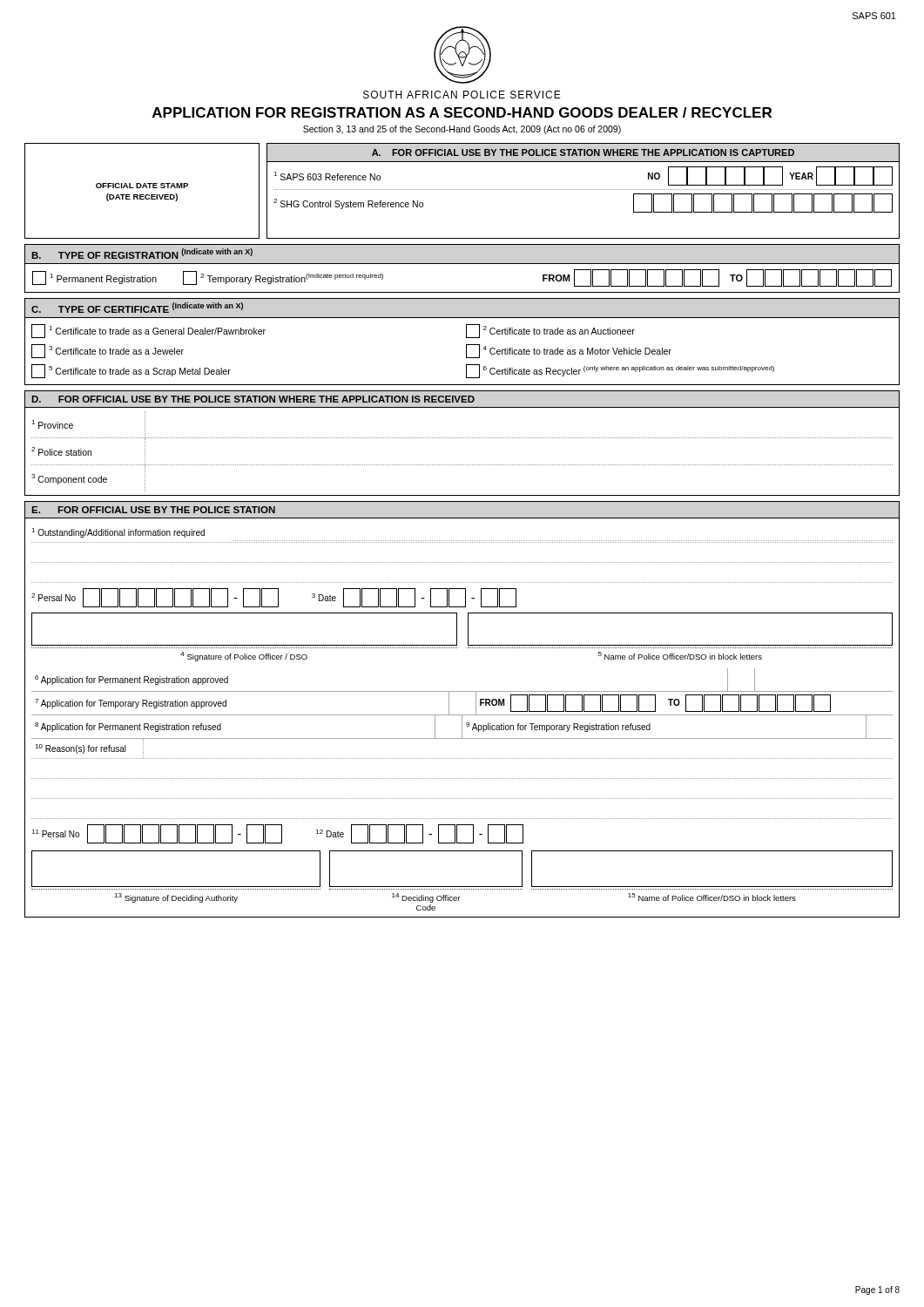
Task: Locate the section header containing "A. FOR OFFICIAL USE"
Action: pos(583,153)
